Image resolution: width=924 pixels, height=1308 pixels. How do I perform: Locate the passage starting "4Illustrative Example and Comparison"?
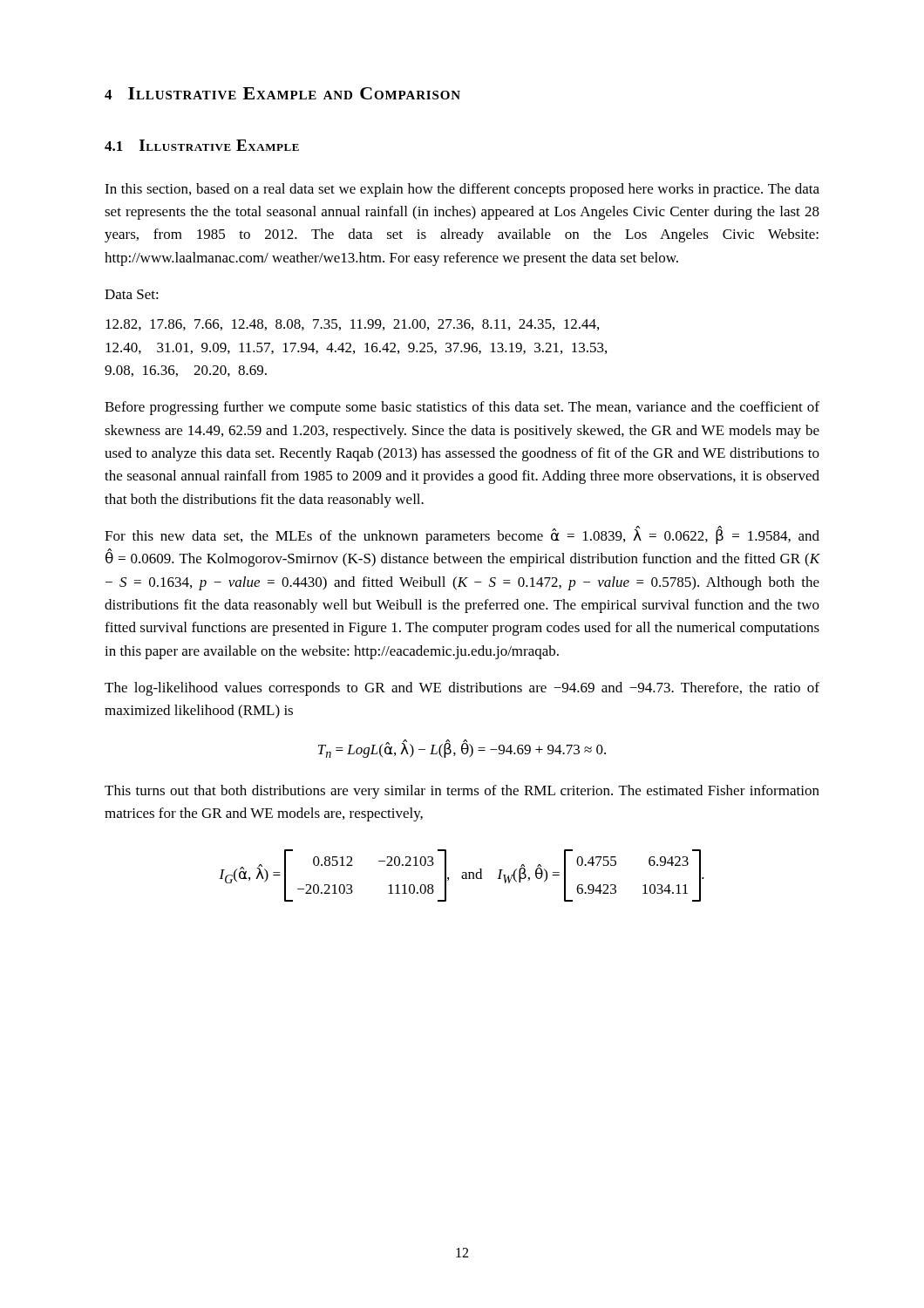[x=283, y=93]
